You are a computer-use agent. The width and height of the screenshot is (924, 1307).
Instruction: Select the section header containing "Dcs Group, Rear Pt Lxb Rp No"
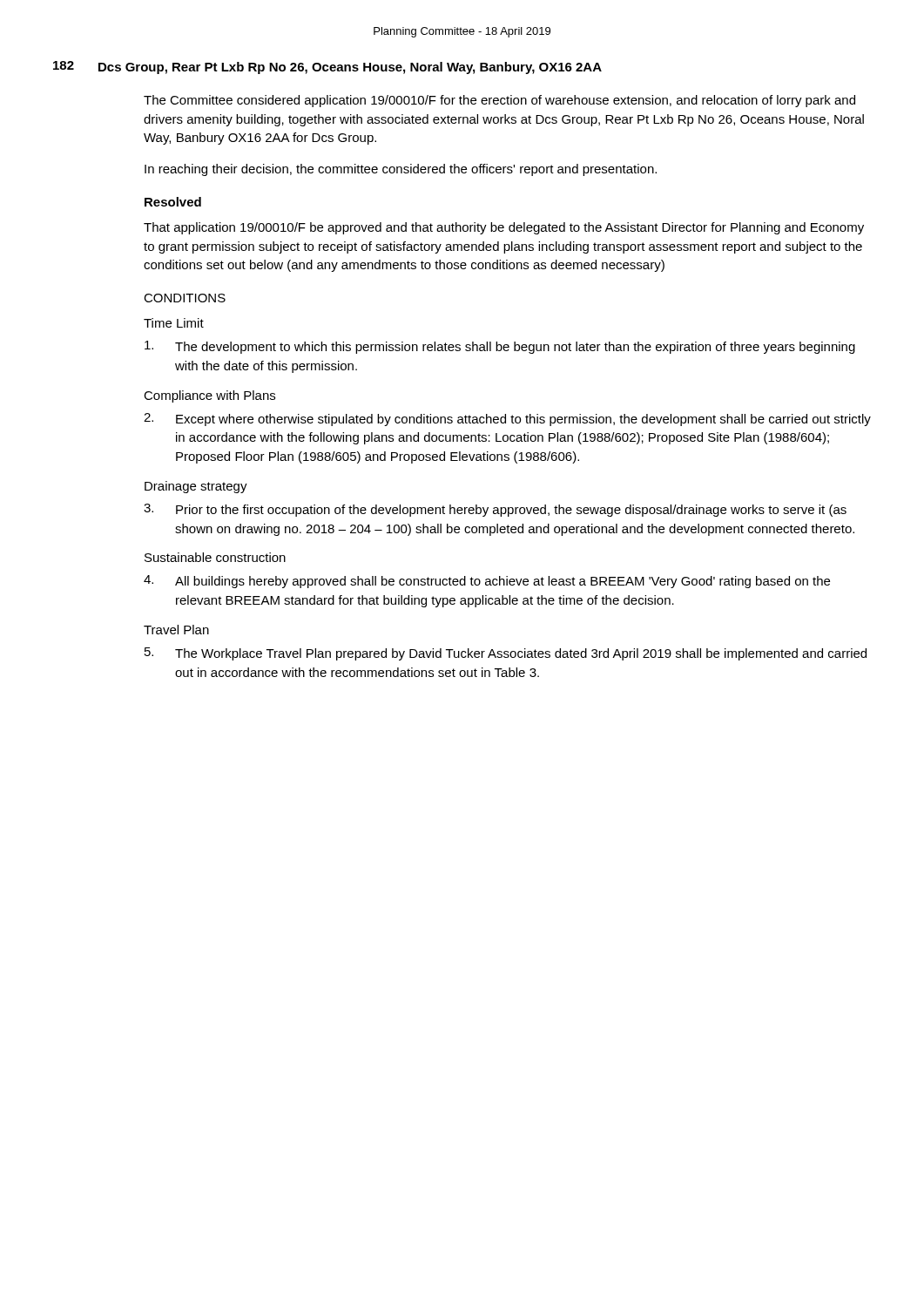coord(350,67)
